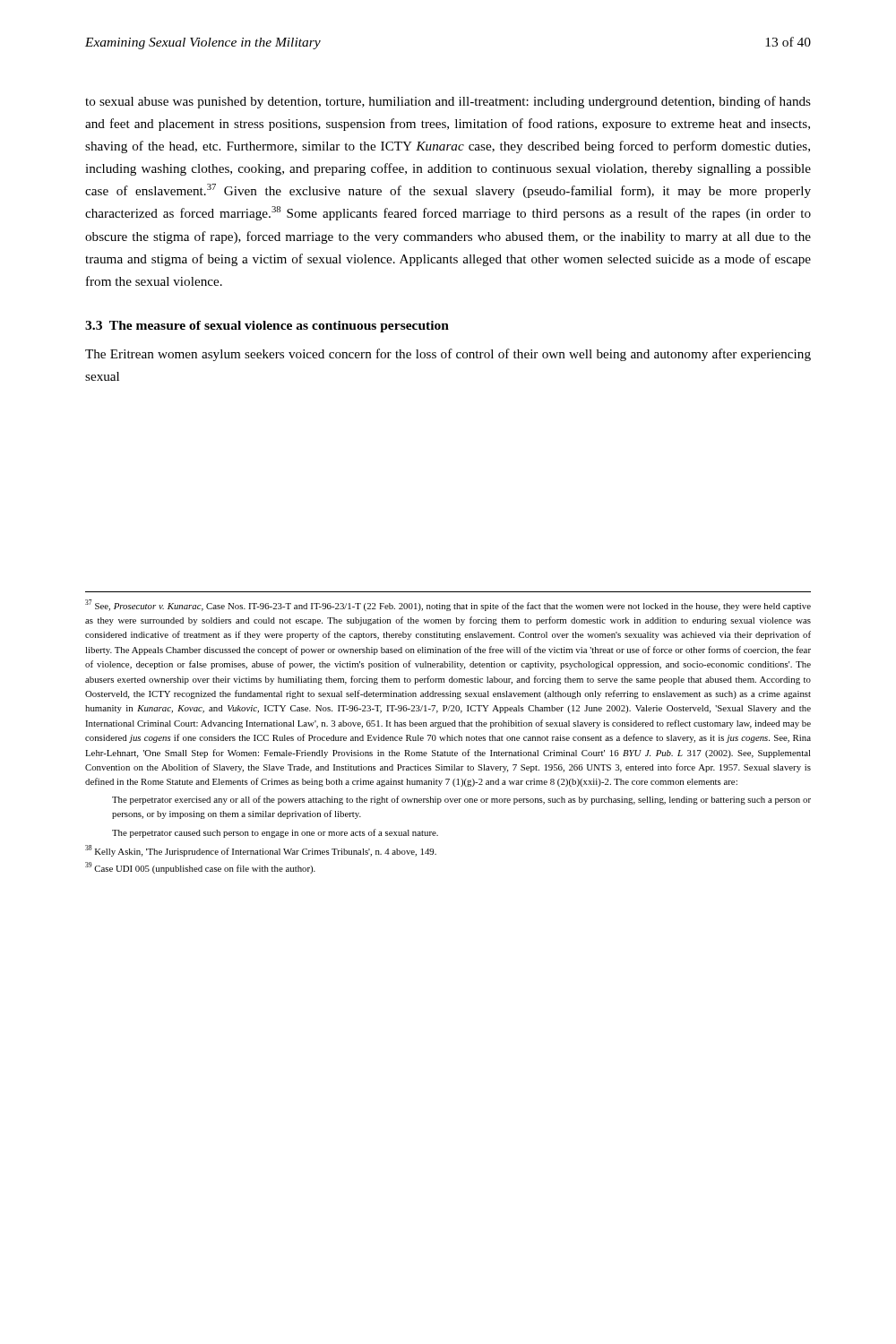The width and height of the screenshot is (896, 1344).
Task: Click on the element starting "37 See, Prosecutor v. Kunarac,"
Action: point(448,693)
